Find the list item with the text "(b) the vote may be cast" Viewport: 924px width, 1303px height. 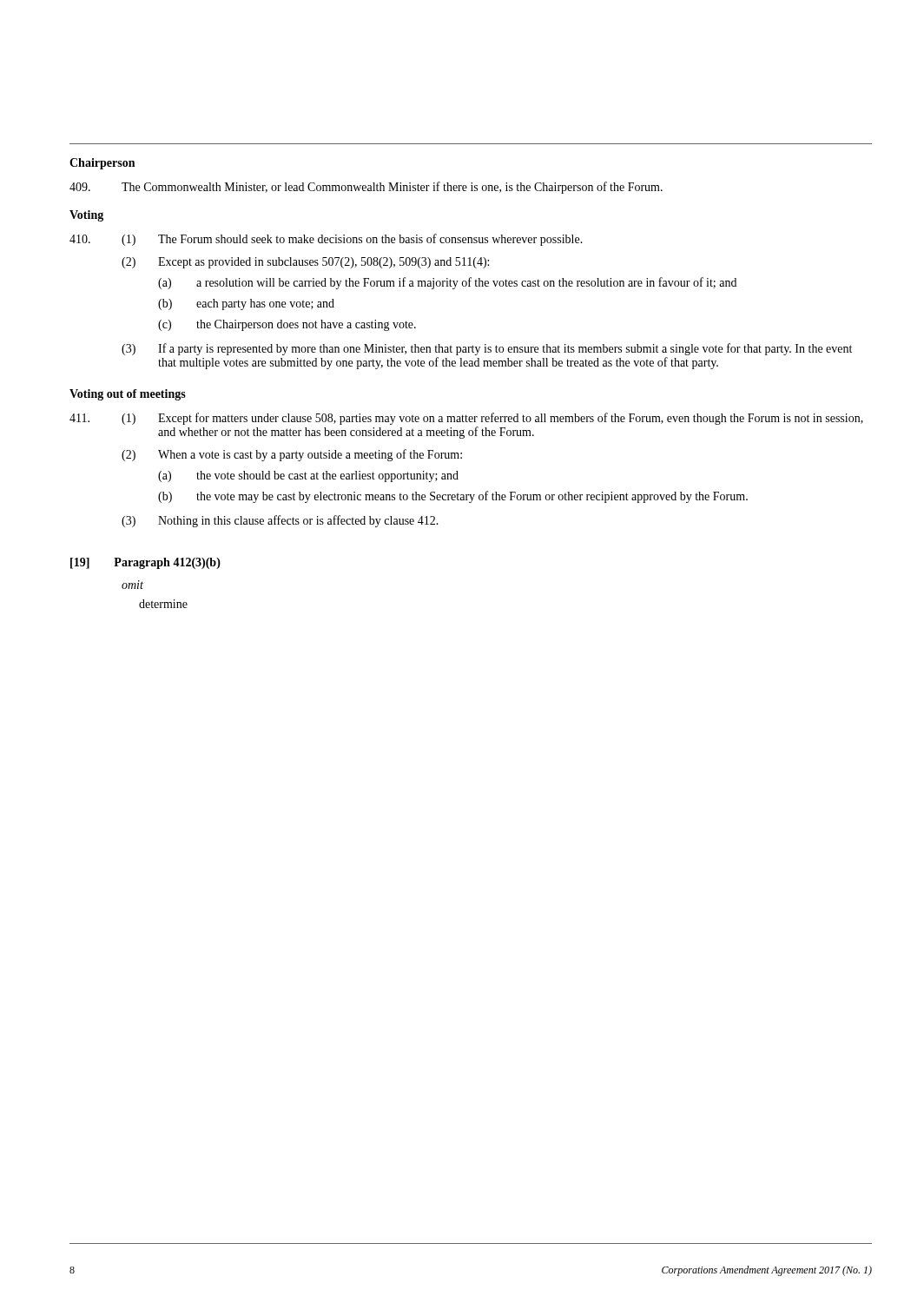click(515, 497)
